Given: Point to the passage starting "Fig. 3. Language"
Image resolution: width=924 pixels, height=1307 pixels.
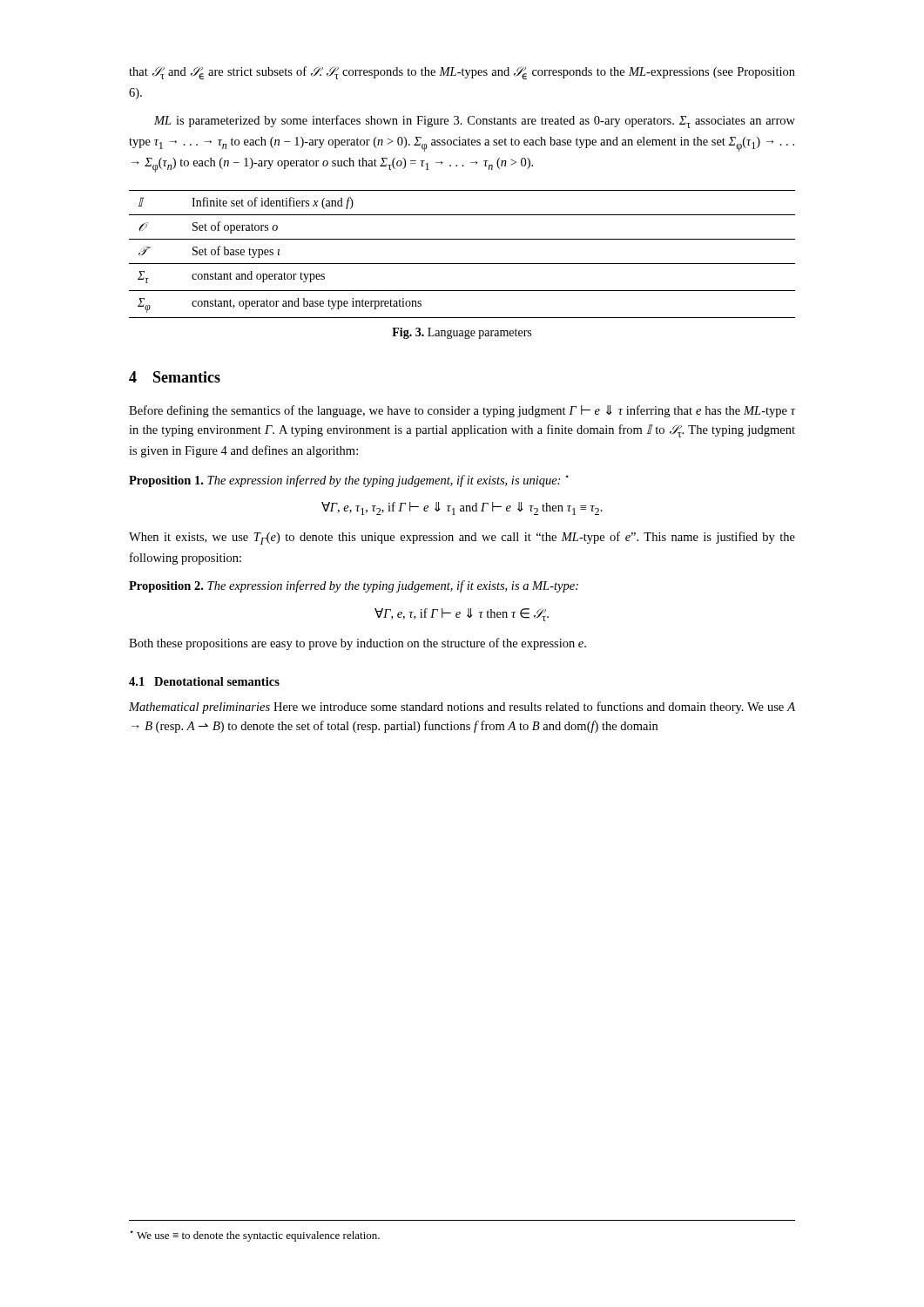Looking at the screenshot, I should (462, 333).
